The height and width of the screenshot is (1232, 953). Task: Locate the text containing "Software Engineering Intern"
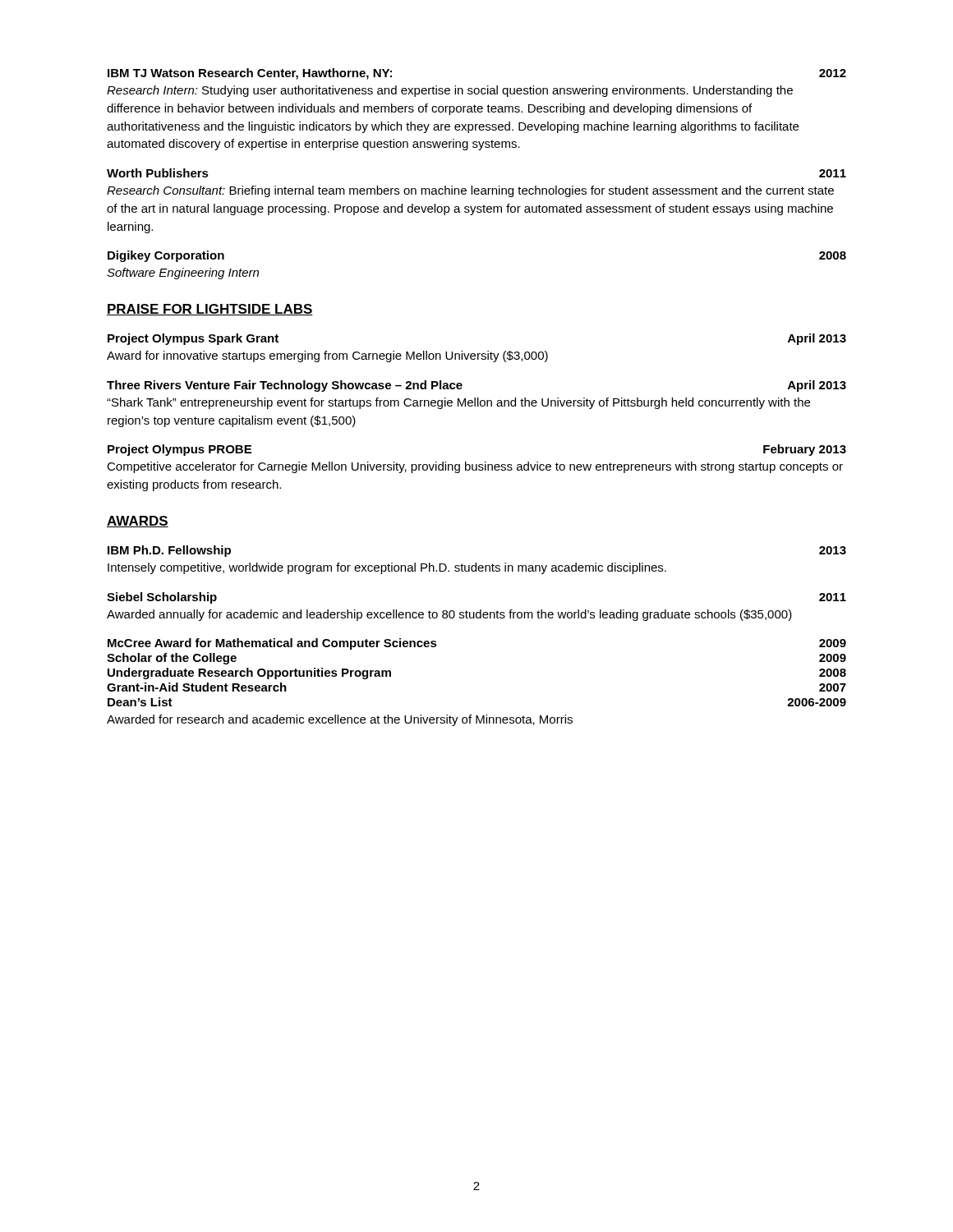pyautogui.click(x=183, y=272)
